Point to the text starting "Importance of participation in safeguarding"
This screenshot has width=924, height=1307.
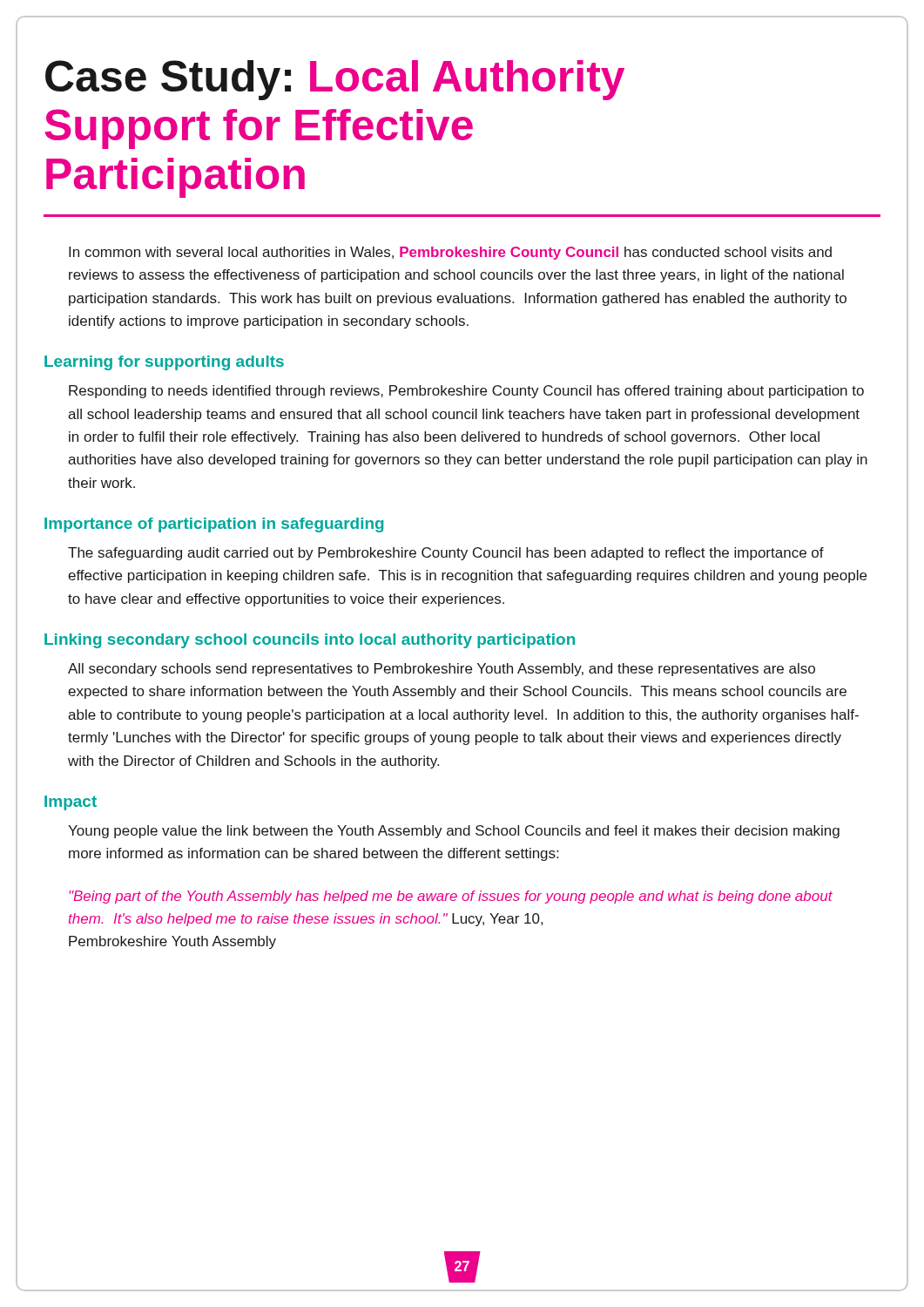214,523
